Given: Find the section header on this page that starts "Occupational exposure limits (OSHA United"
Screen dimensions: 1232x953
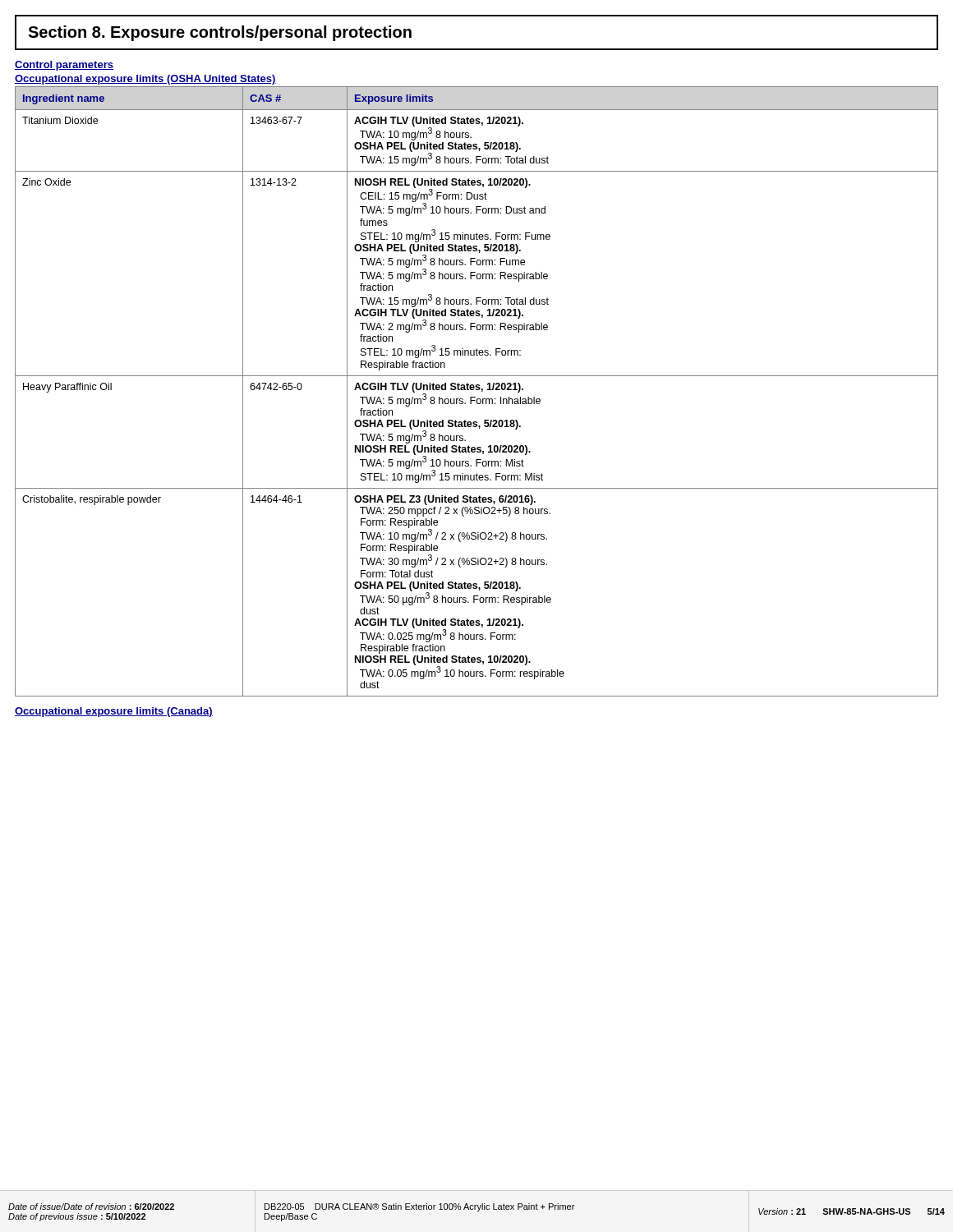Looking at the screenshot, I should coord(476,78).
